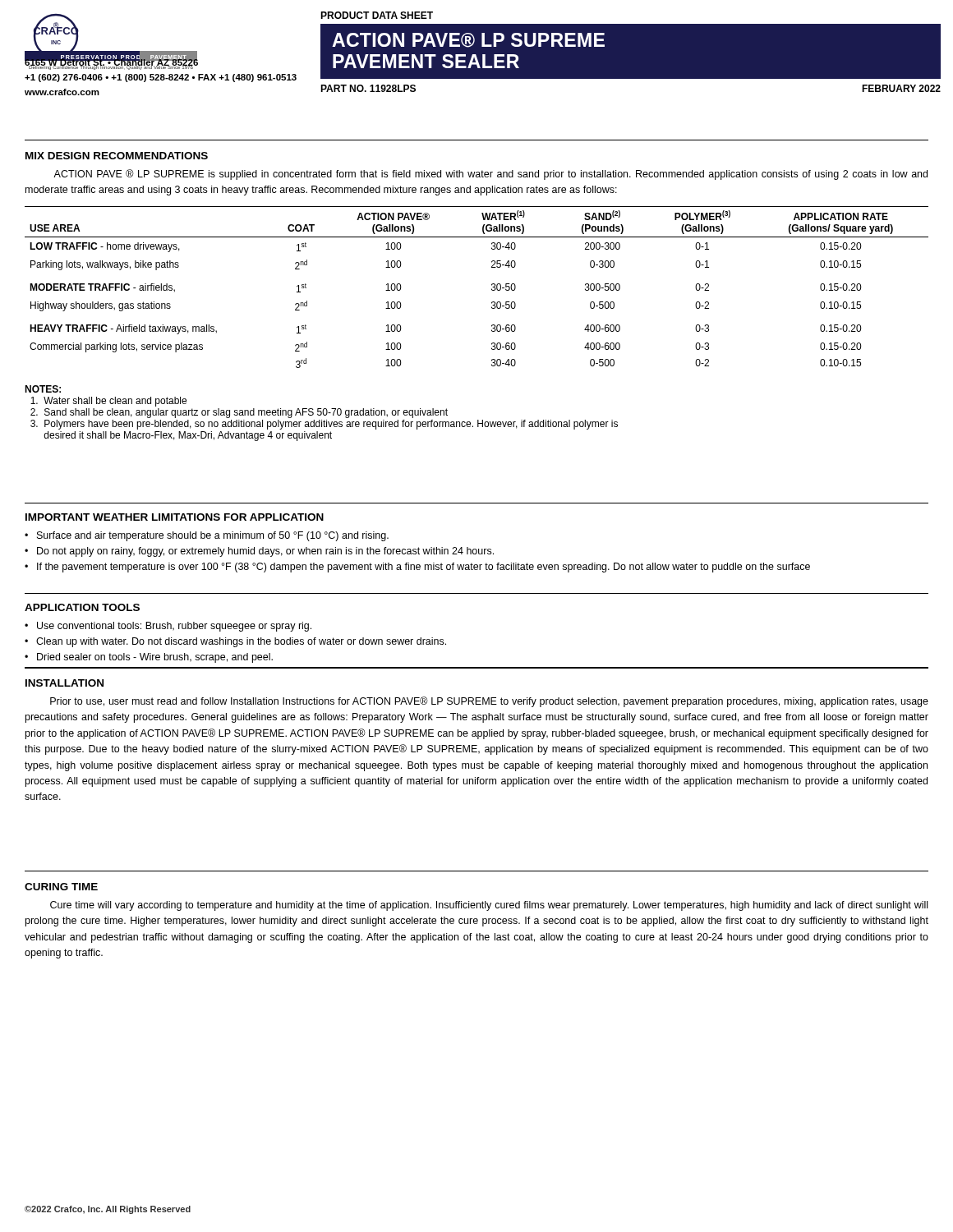The width and height of the screenshot is (953, 1232).
Task: Navigate to the element starting "PRODUCT DATA SHEET ACTION PAVE® LP SUPREME PAVEMENT"
Action: (x=631, y=52)
